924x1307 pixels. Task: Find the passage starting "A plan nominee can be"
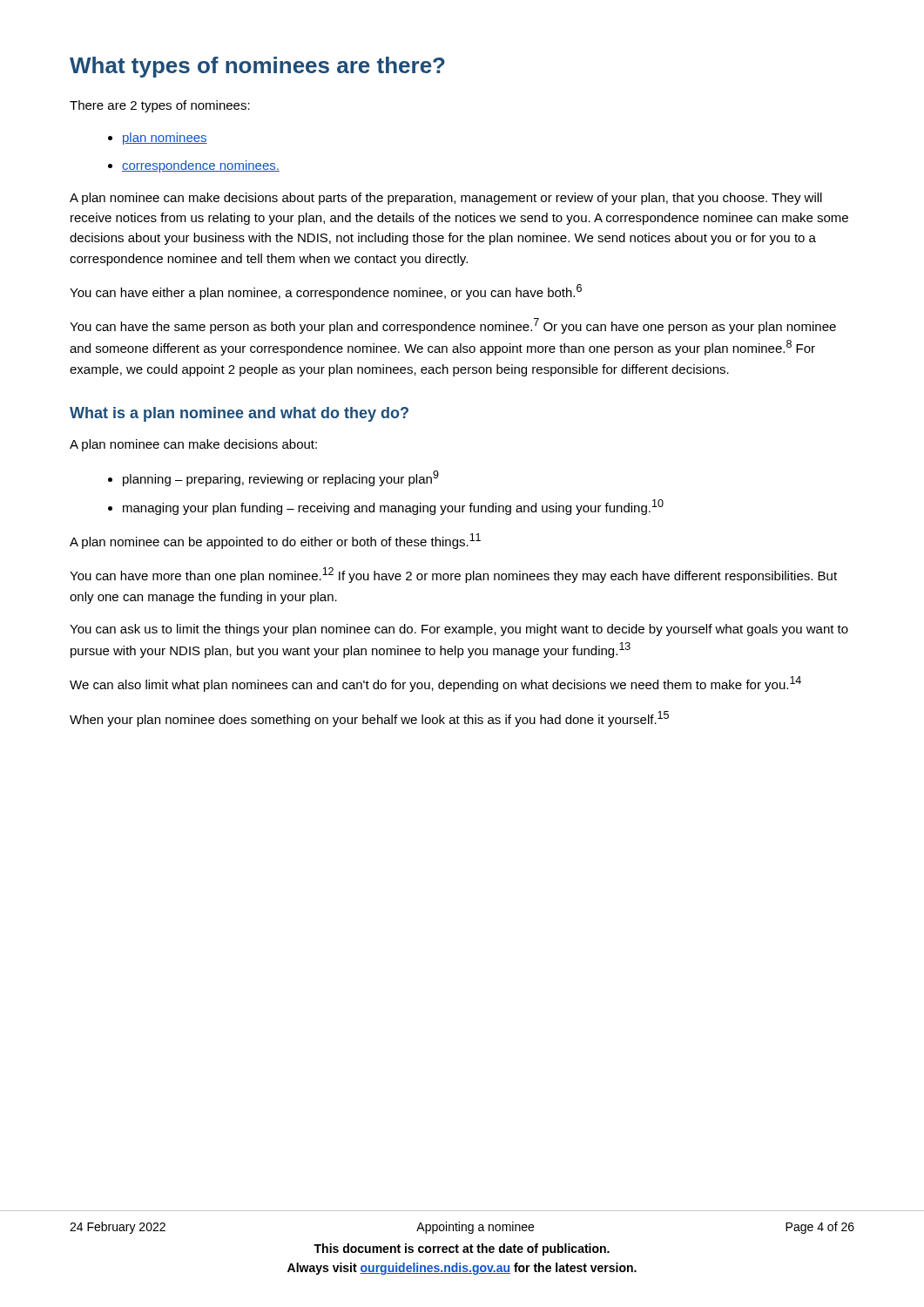pyautogui.click(x=462, y=541)
